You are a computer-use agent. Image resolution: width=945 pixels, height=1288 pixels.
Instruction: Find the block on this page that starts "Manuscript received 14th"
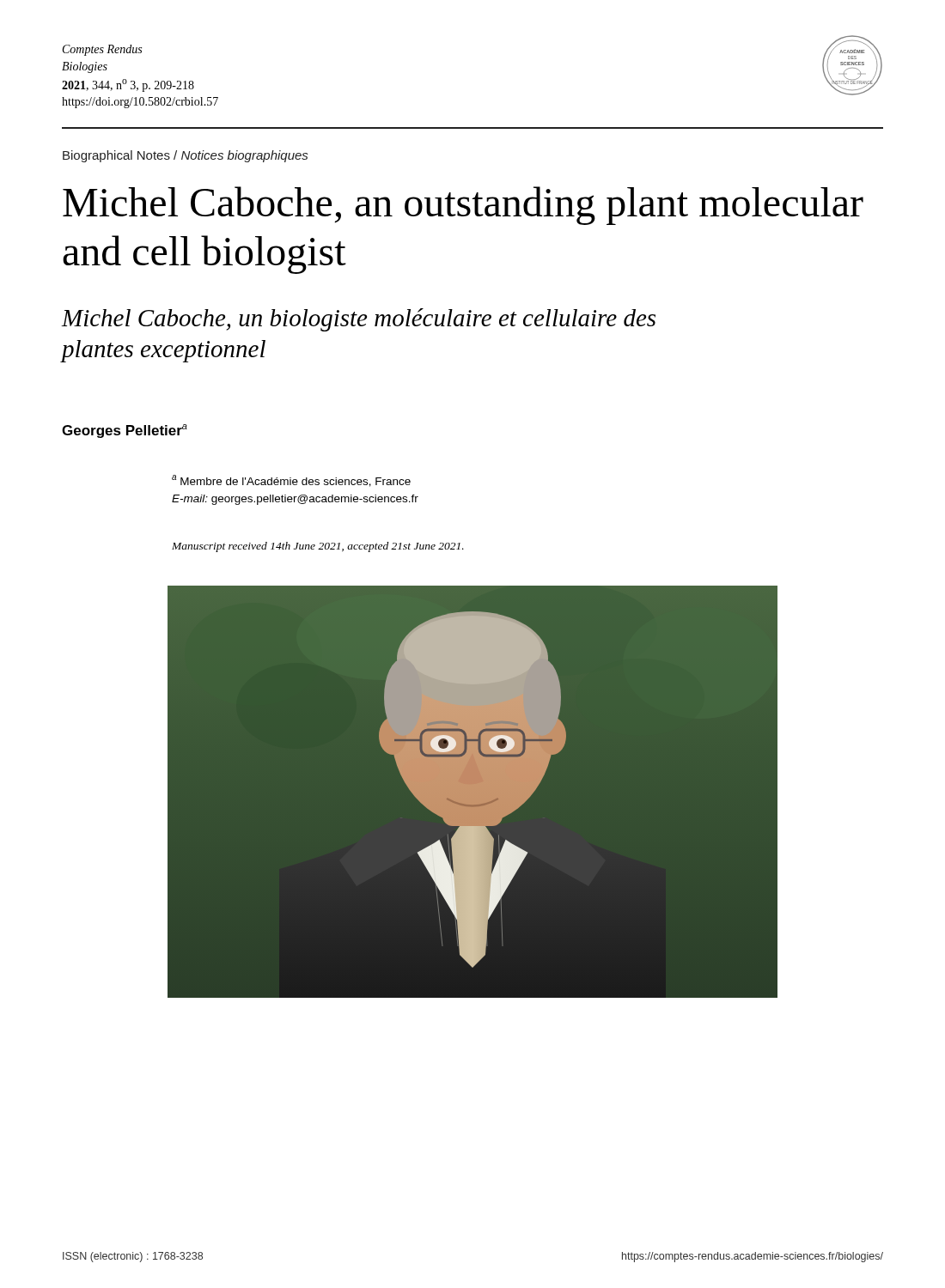pyautogui.click(x=318, y=546)
